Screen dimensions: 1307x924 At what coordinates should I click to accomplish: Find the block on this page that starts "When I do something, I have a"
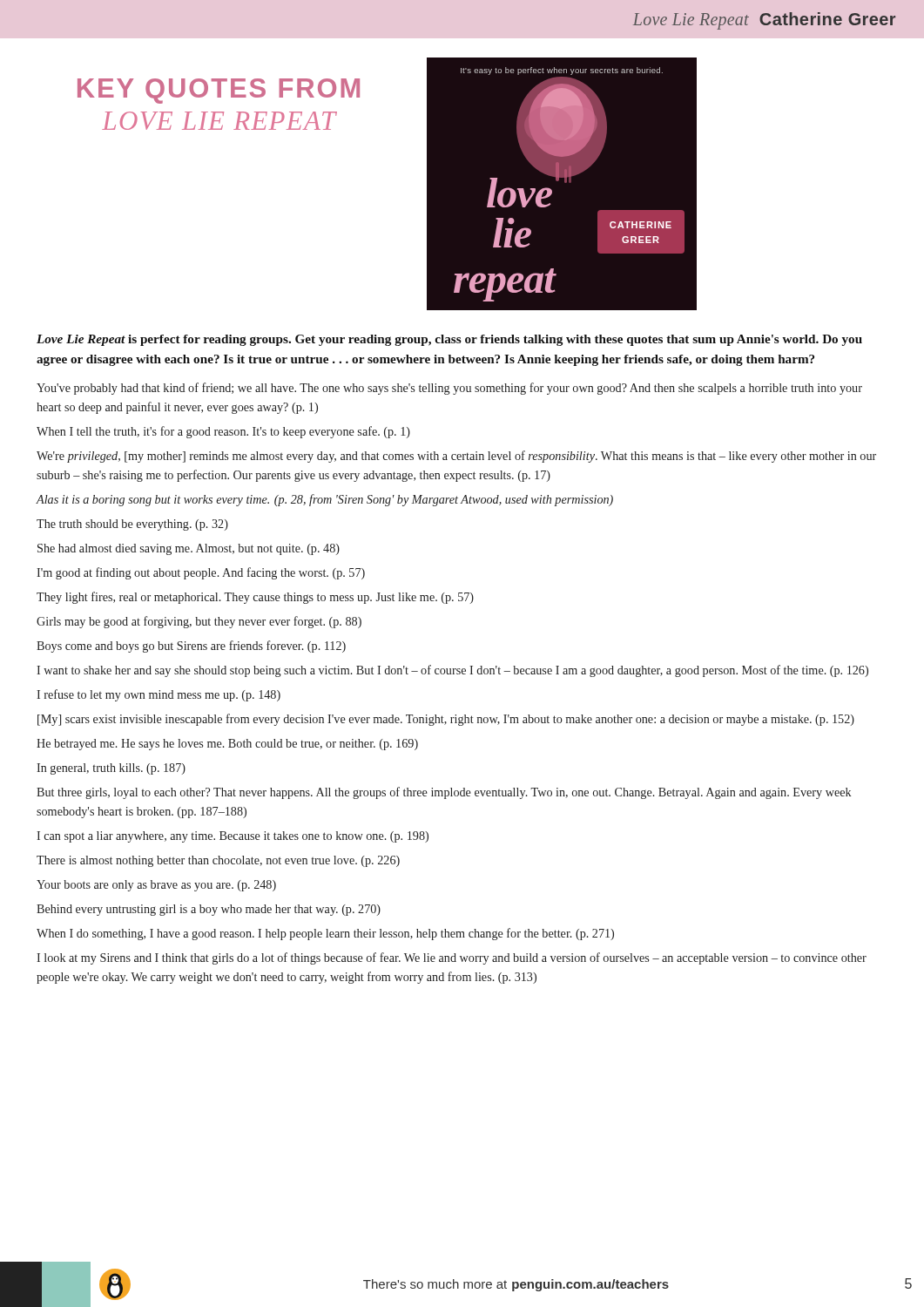coord(326,933)
